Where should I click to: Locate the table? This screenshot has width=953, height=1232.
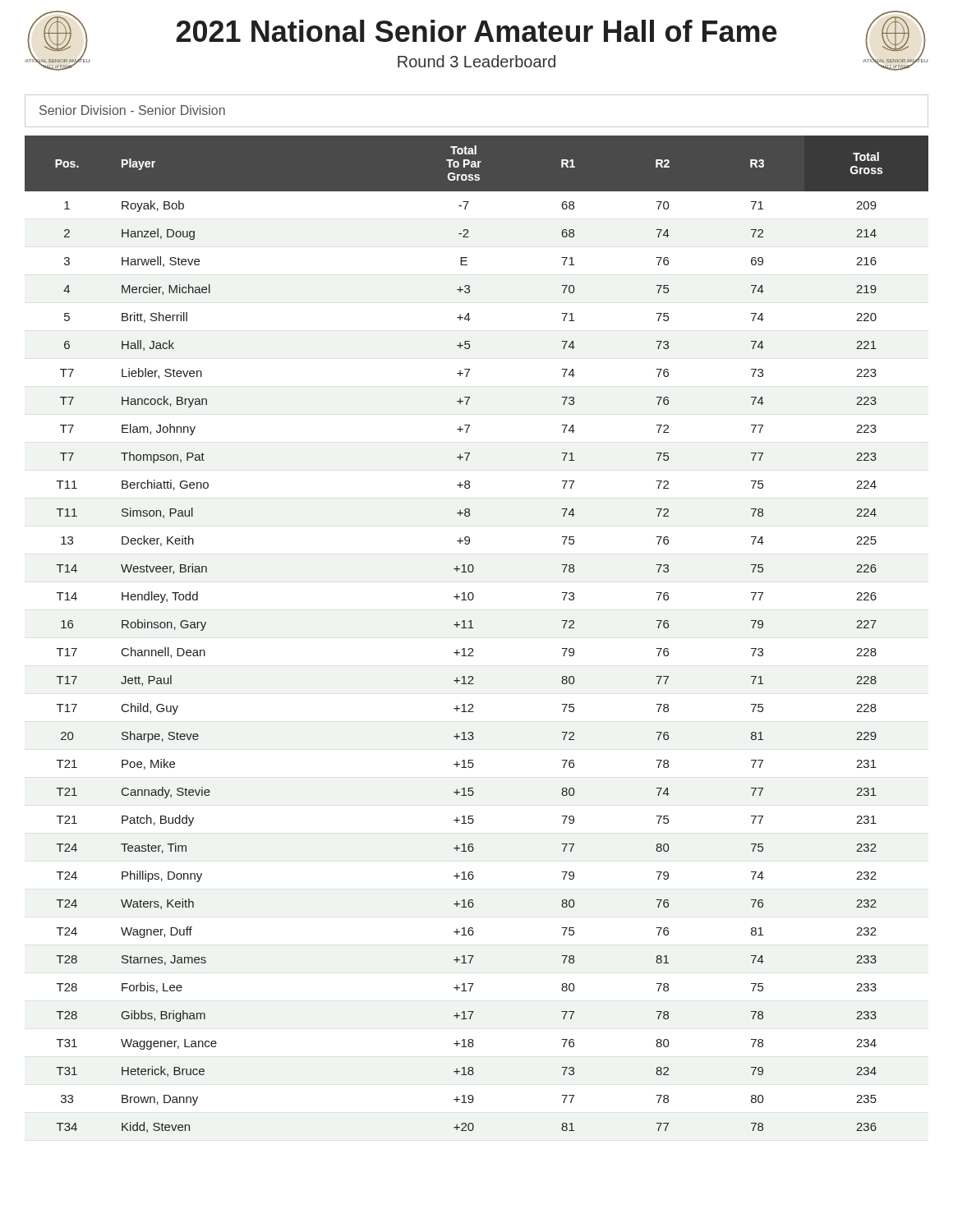click(x=476, y=638)
